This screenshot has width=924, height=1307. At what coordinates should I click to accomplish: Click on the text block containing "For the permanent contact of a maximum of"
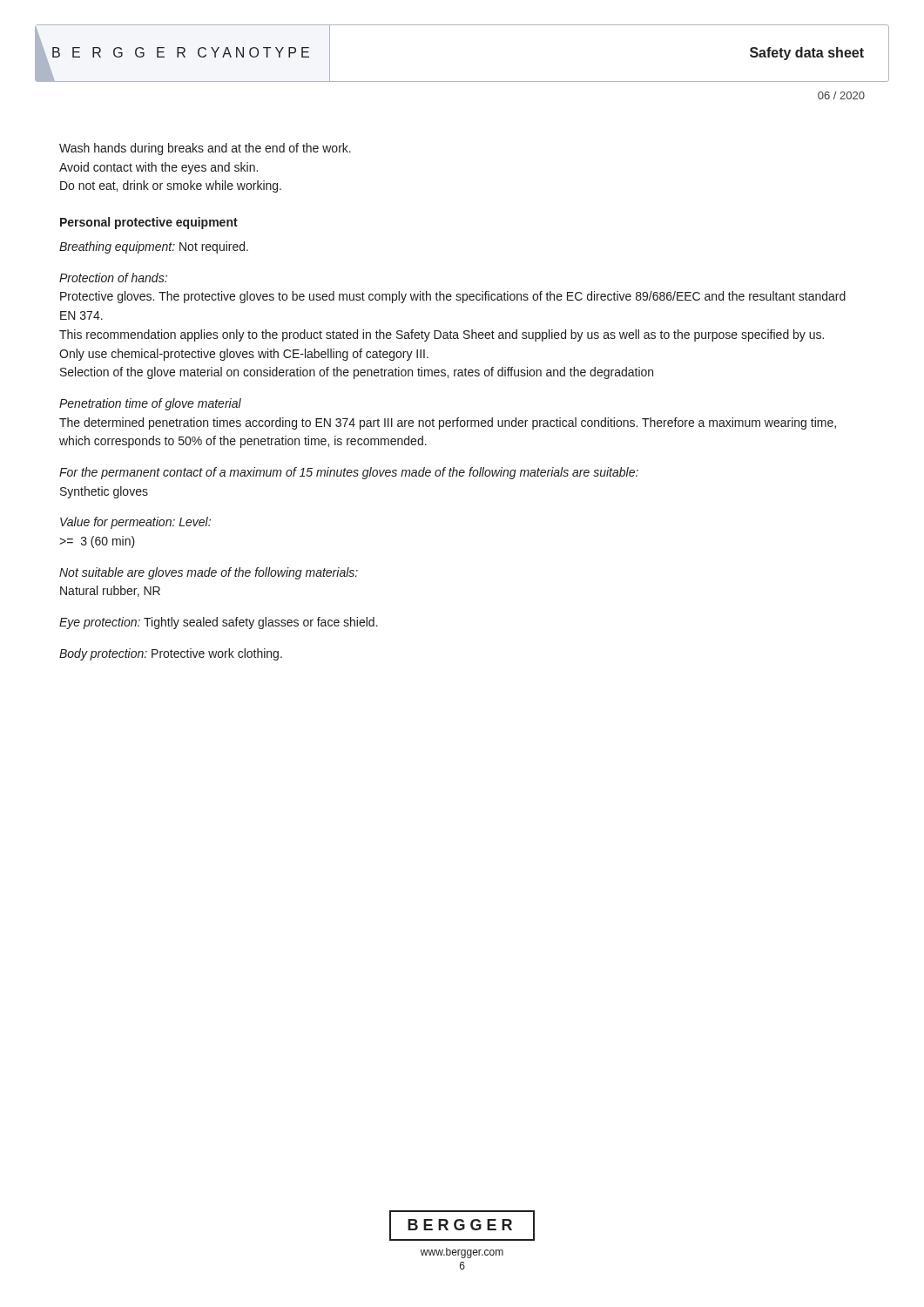pos(349,482)
